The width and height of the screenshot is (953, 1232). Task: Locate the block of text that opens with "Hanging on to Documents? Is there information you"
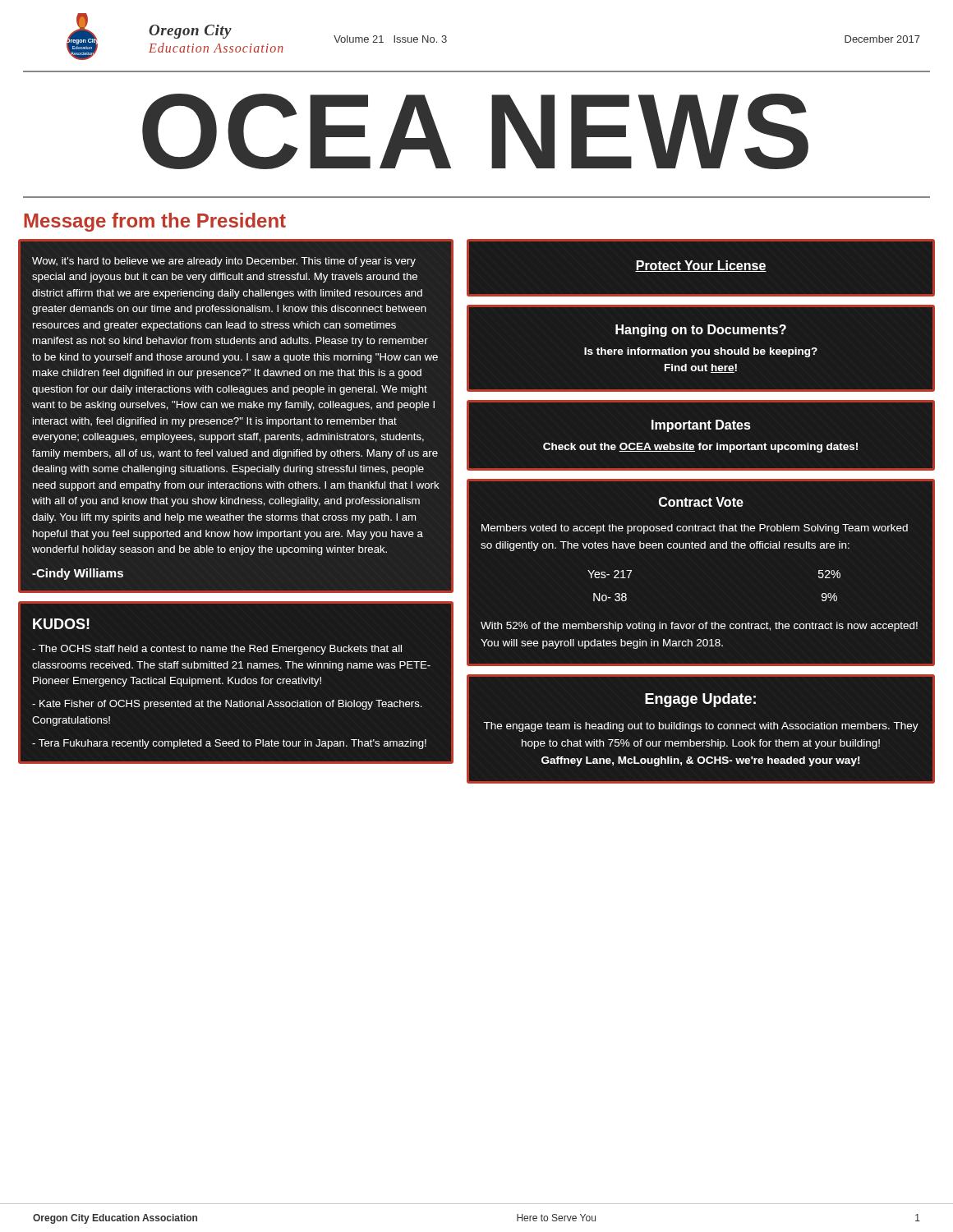[x=701, y=347]
